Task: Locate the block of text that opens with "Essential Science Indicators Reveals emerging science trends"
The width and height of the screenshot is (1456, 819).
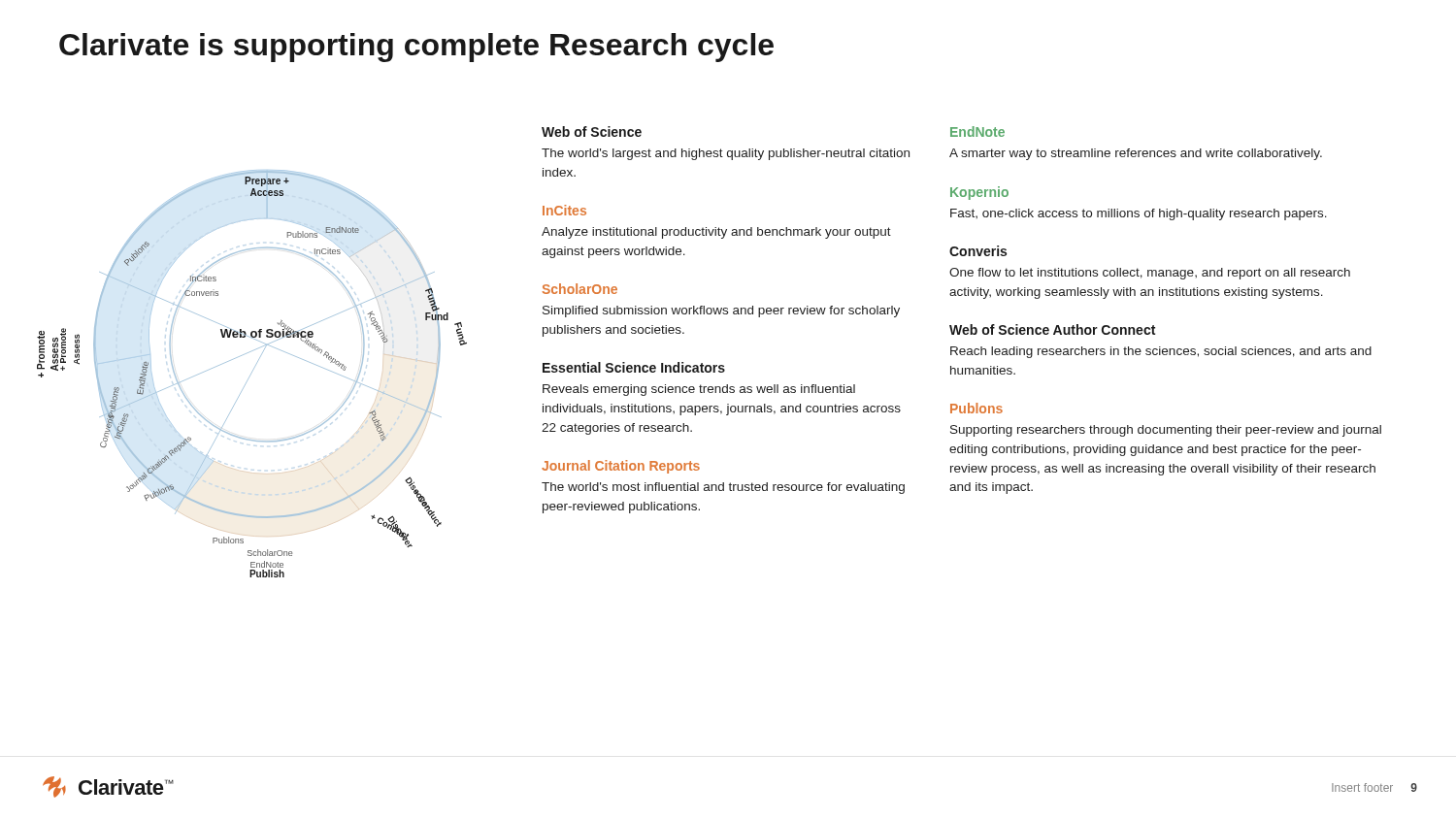Action: (x=730, y=399)
